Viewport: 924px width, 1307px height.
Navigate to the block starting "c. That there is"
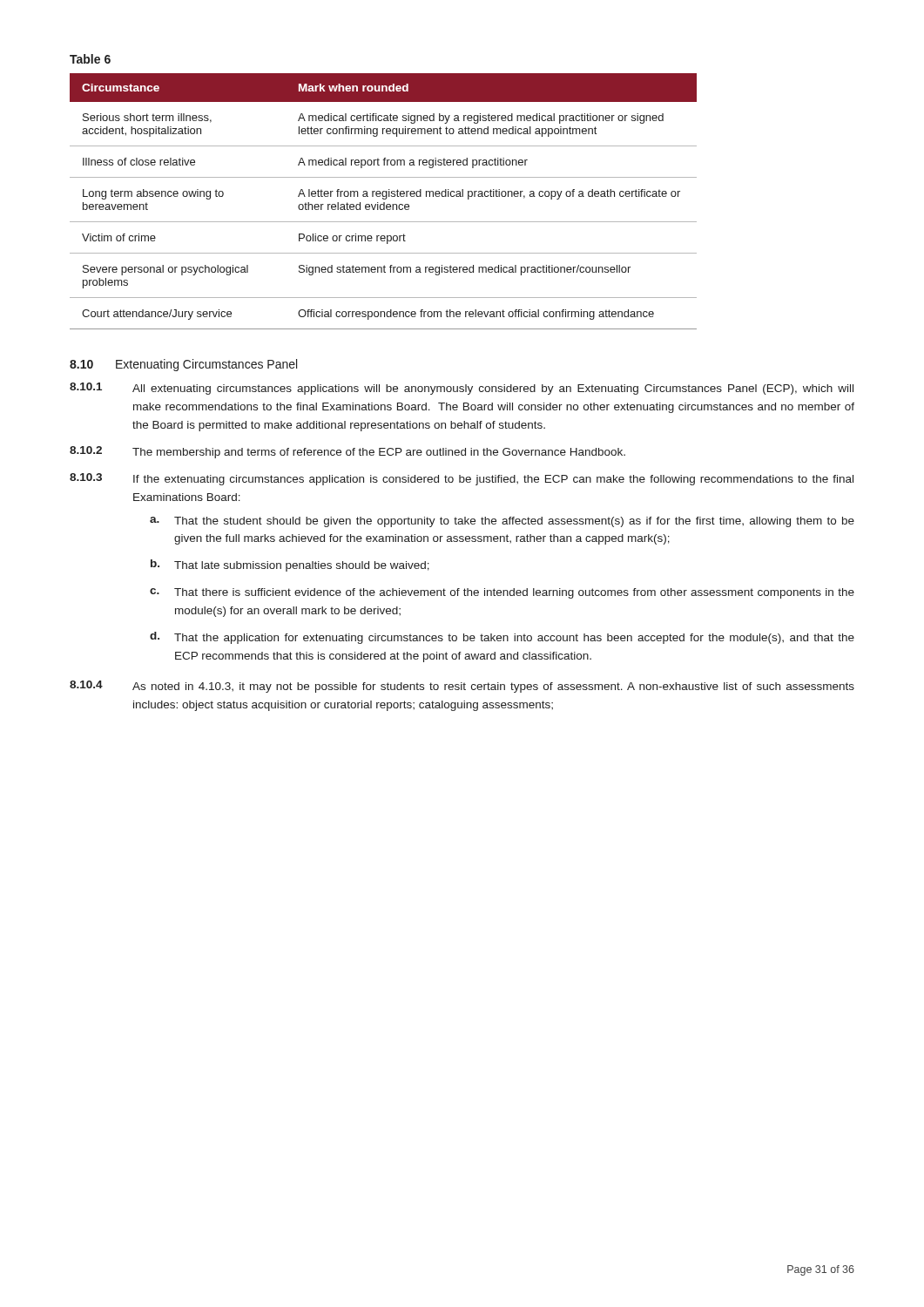(502, 602)
